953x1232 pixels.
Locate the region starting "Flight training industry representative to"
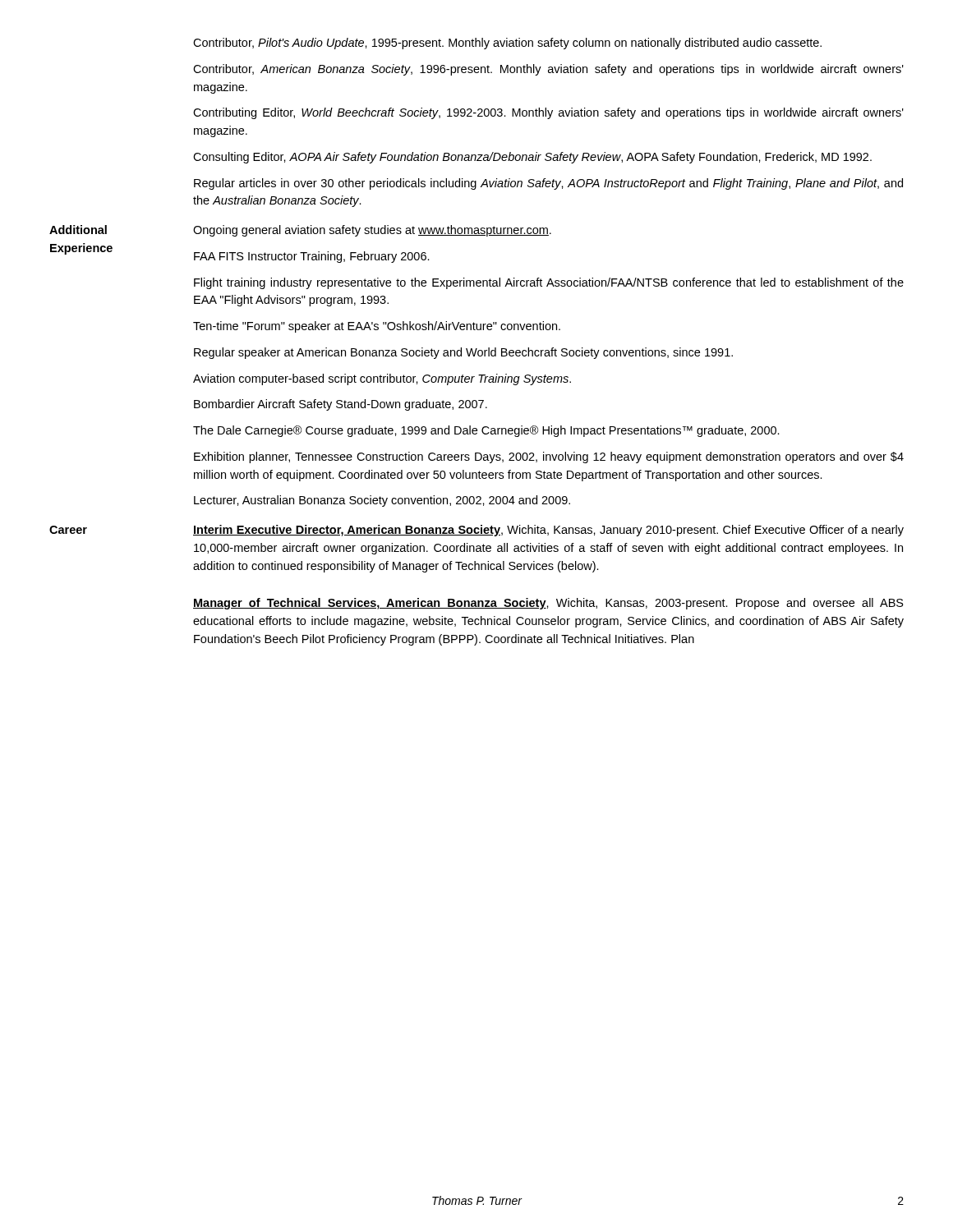548,291
